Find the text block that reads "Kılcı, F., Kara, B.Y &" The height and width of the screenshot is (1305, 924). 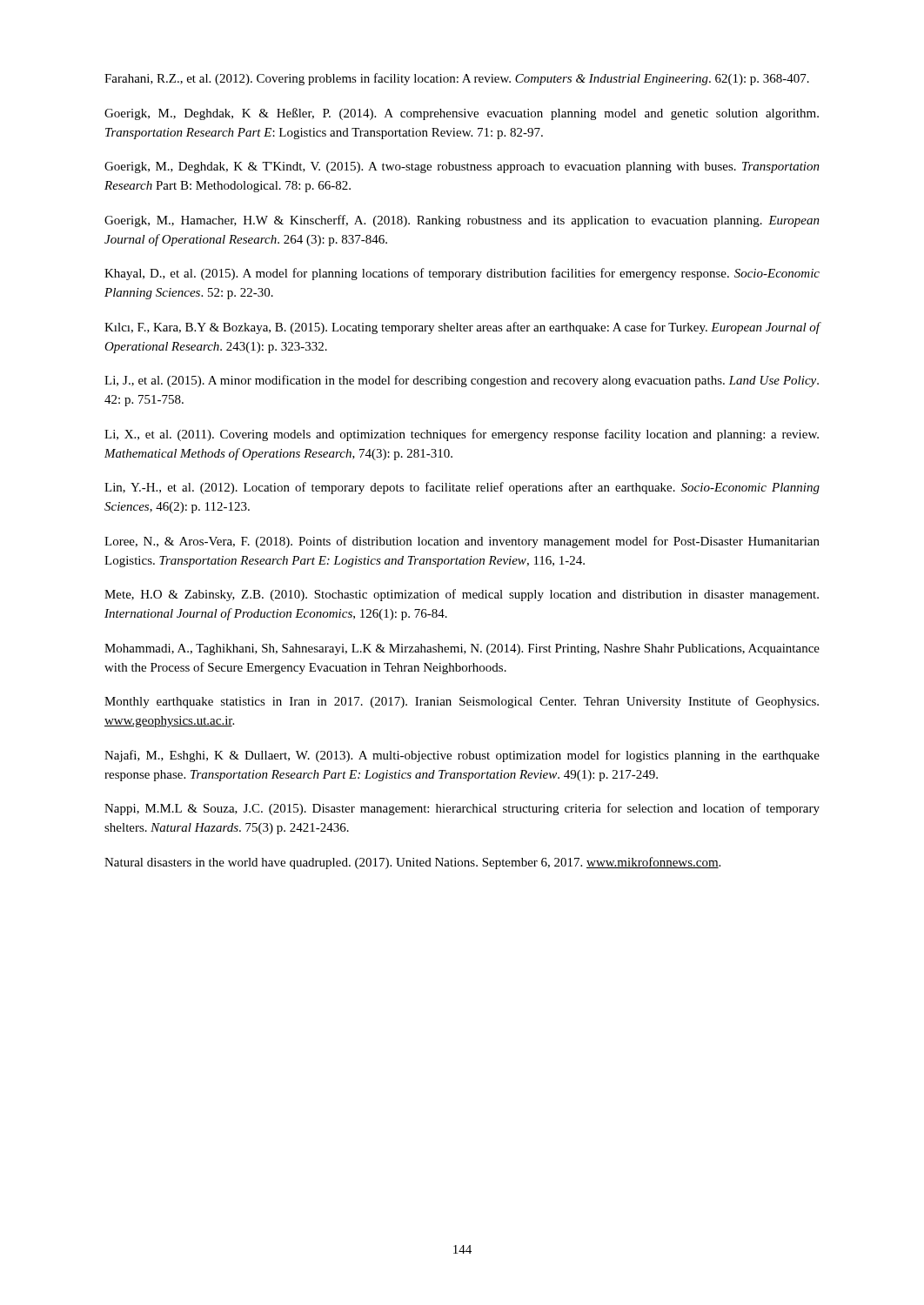[x=462, y=336]
